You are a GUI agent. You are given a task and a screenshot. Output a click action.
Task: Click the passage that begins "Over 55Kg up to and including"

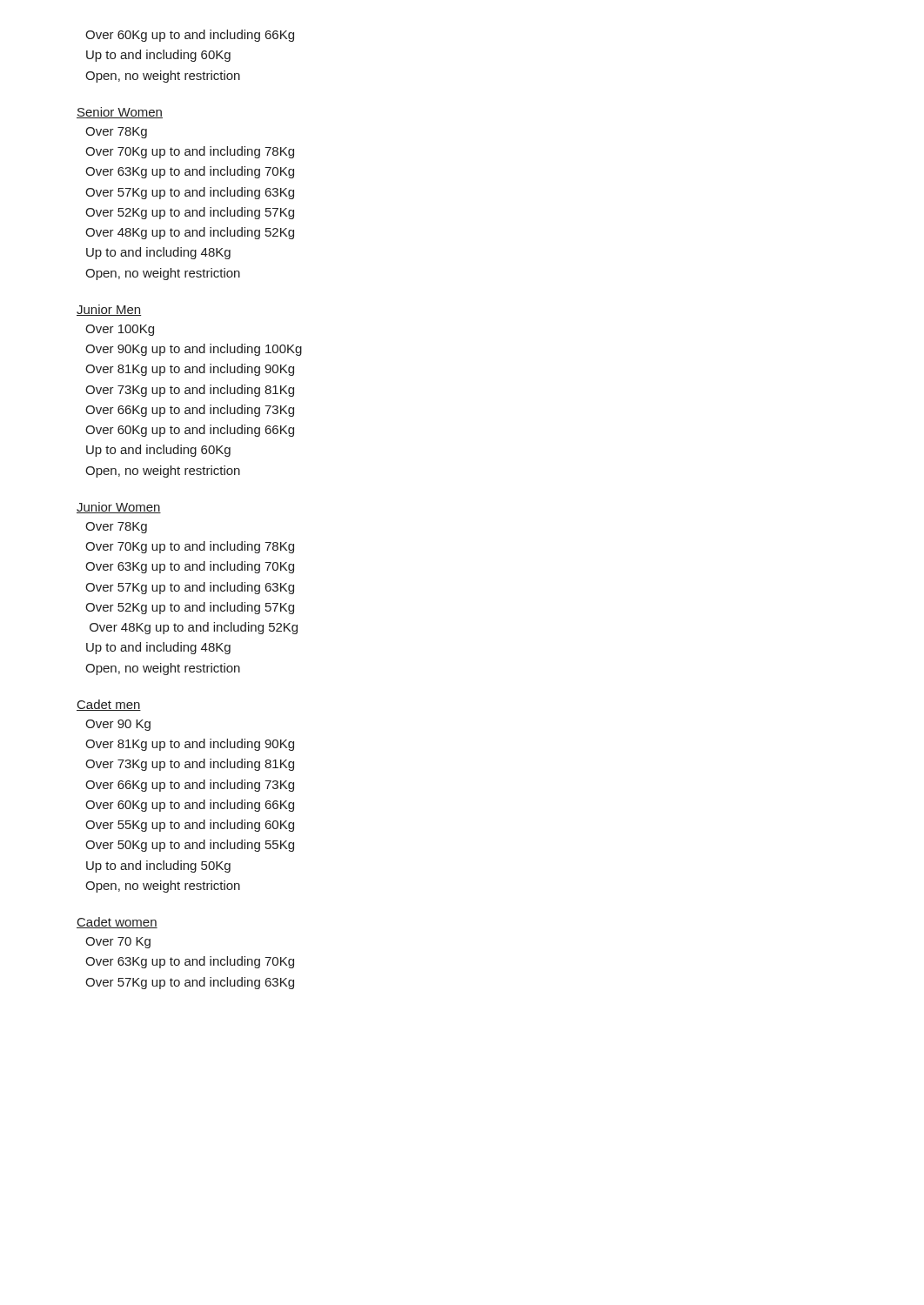coord(190,824)
